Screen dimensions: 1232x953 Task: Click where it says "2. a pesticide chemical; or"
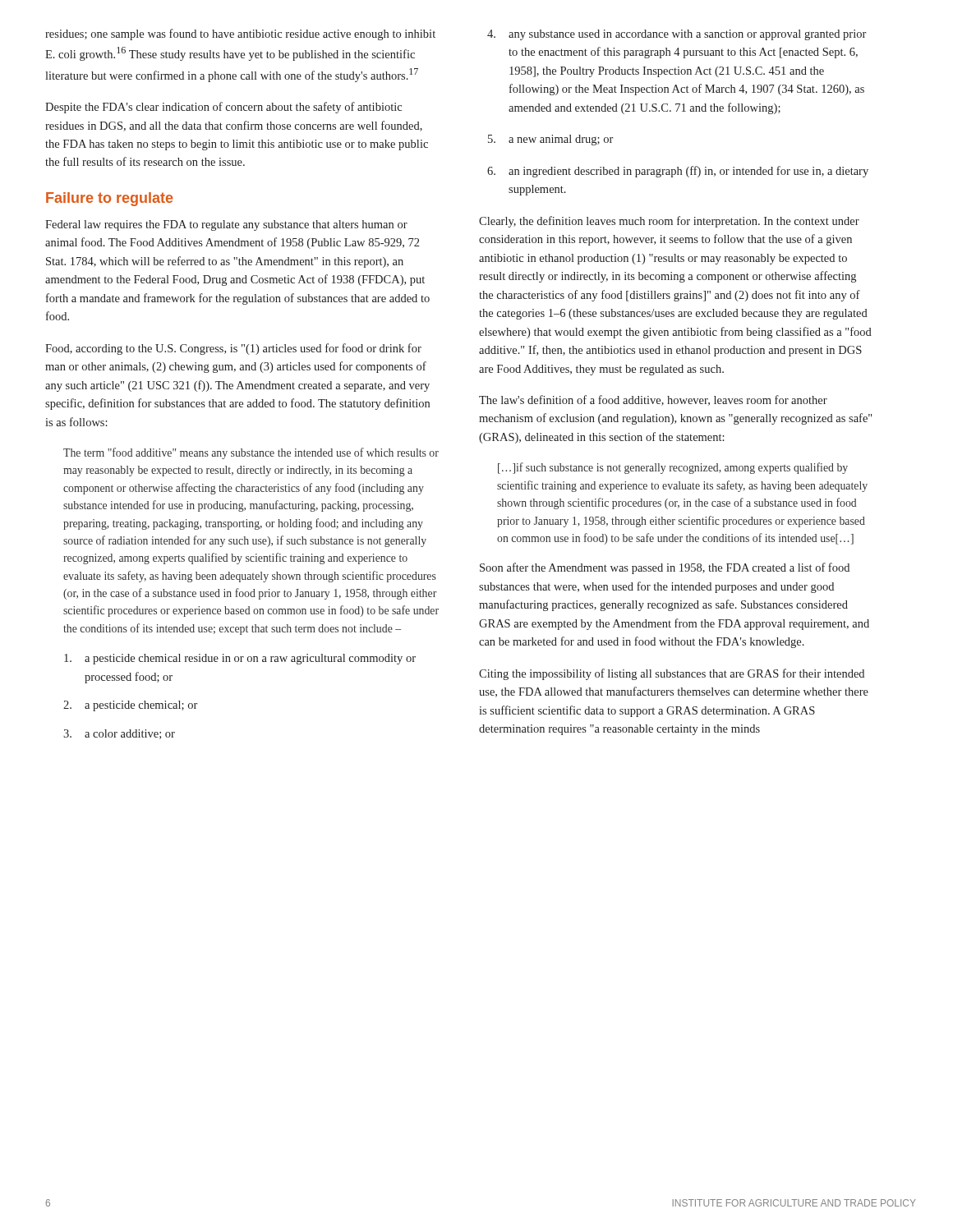tap(130, 705)
